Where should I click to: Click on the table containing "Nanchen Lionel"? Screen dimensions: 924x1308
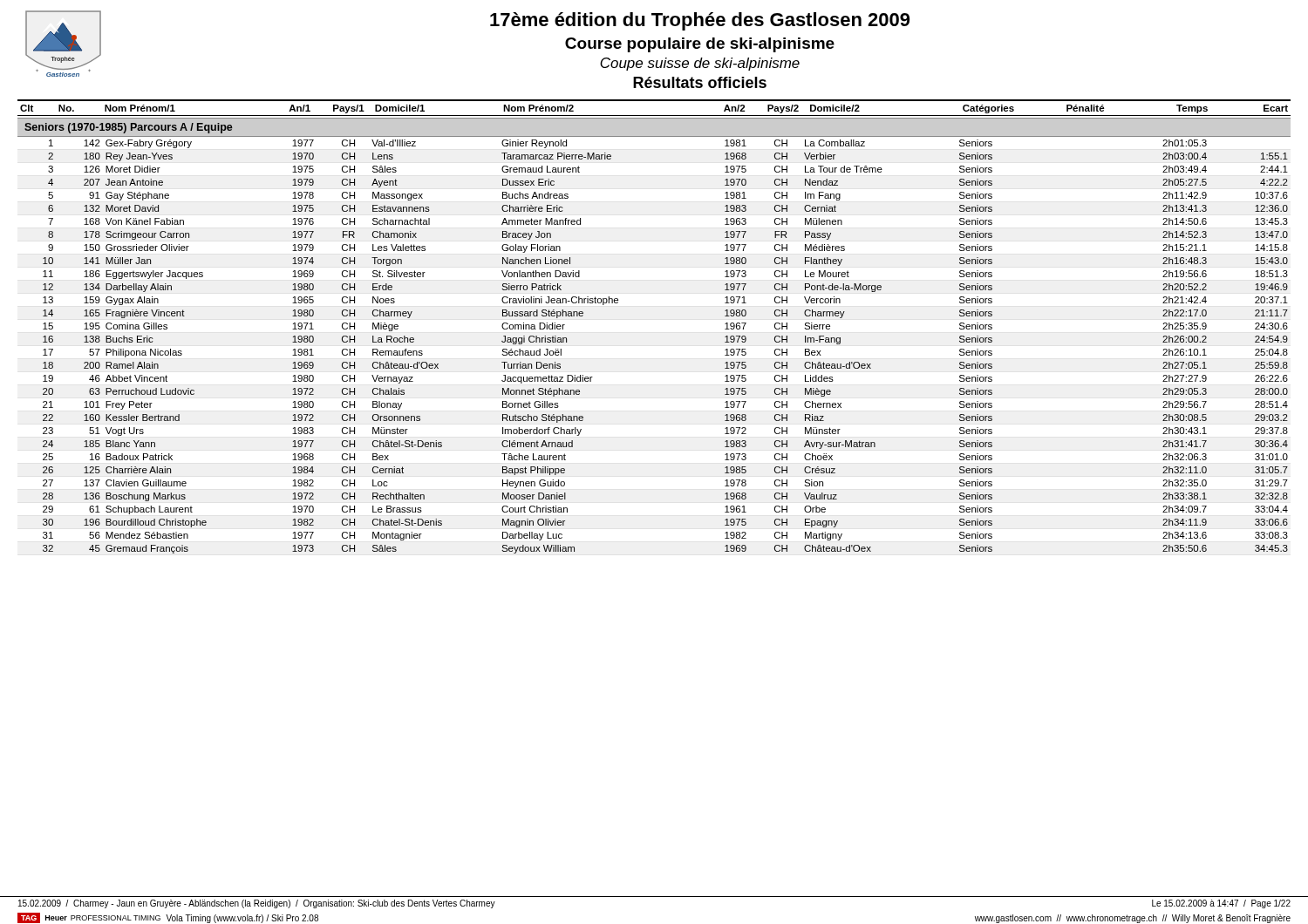tap(654, 346)
